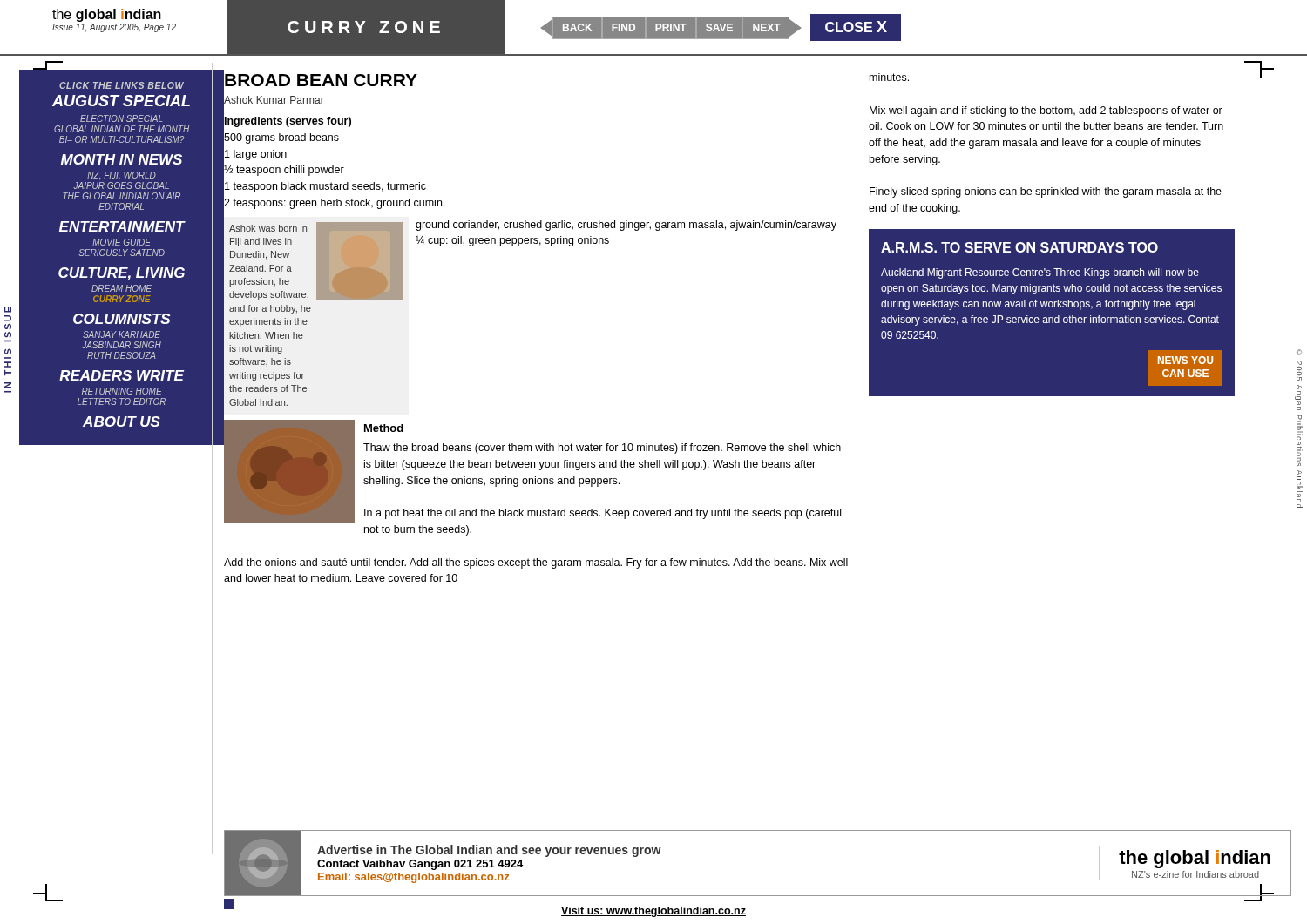Find the text block with the text "Advertise in The Global Indian"

(x=489, y=863)
